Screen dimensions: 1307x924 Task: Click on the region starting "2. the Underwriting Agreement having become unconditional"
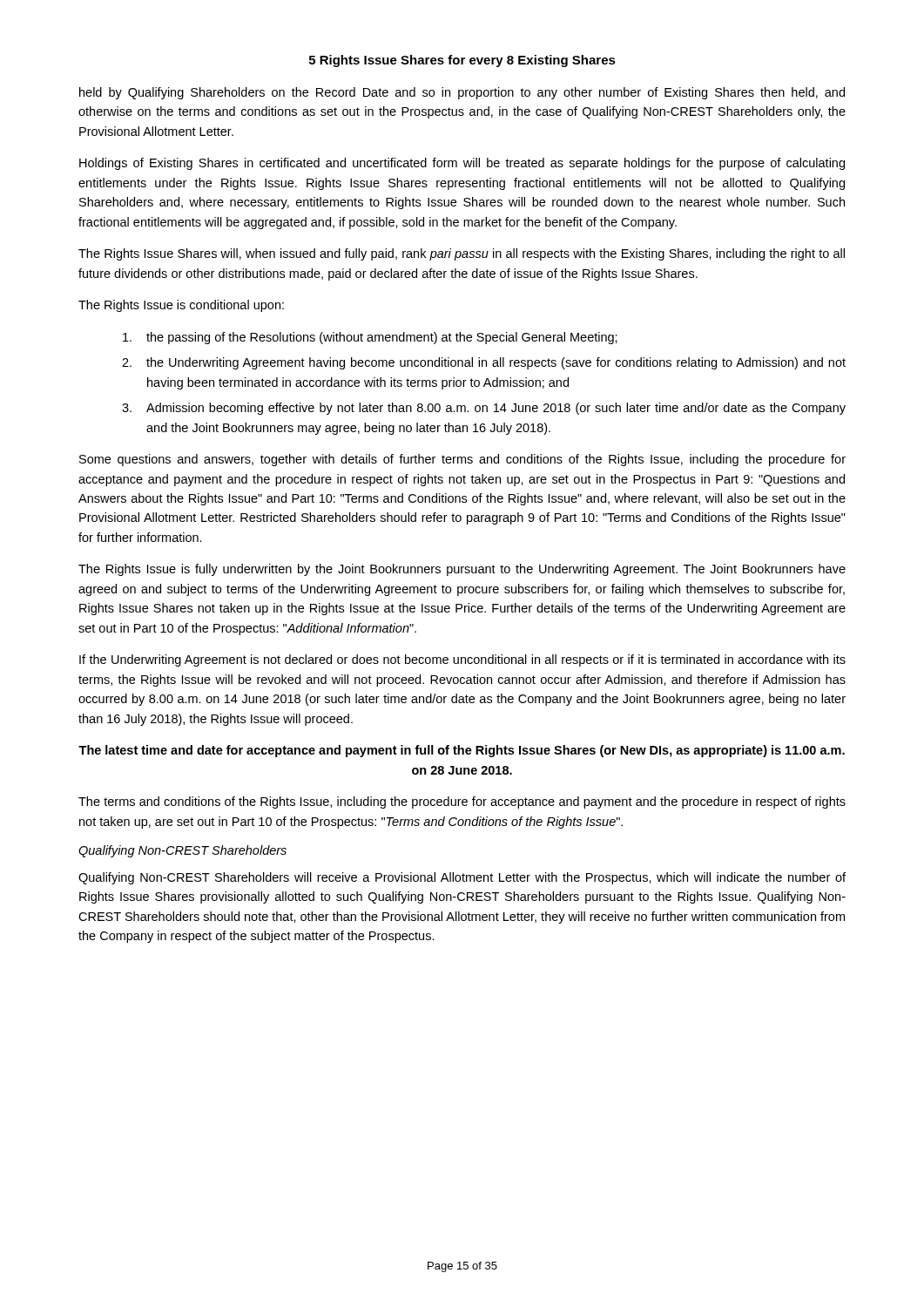click(x=484, y=373)
